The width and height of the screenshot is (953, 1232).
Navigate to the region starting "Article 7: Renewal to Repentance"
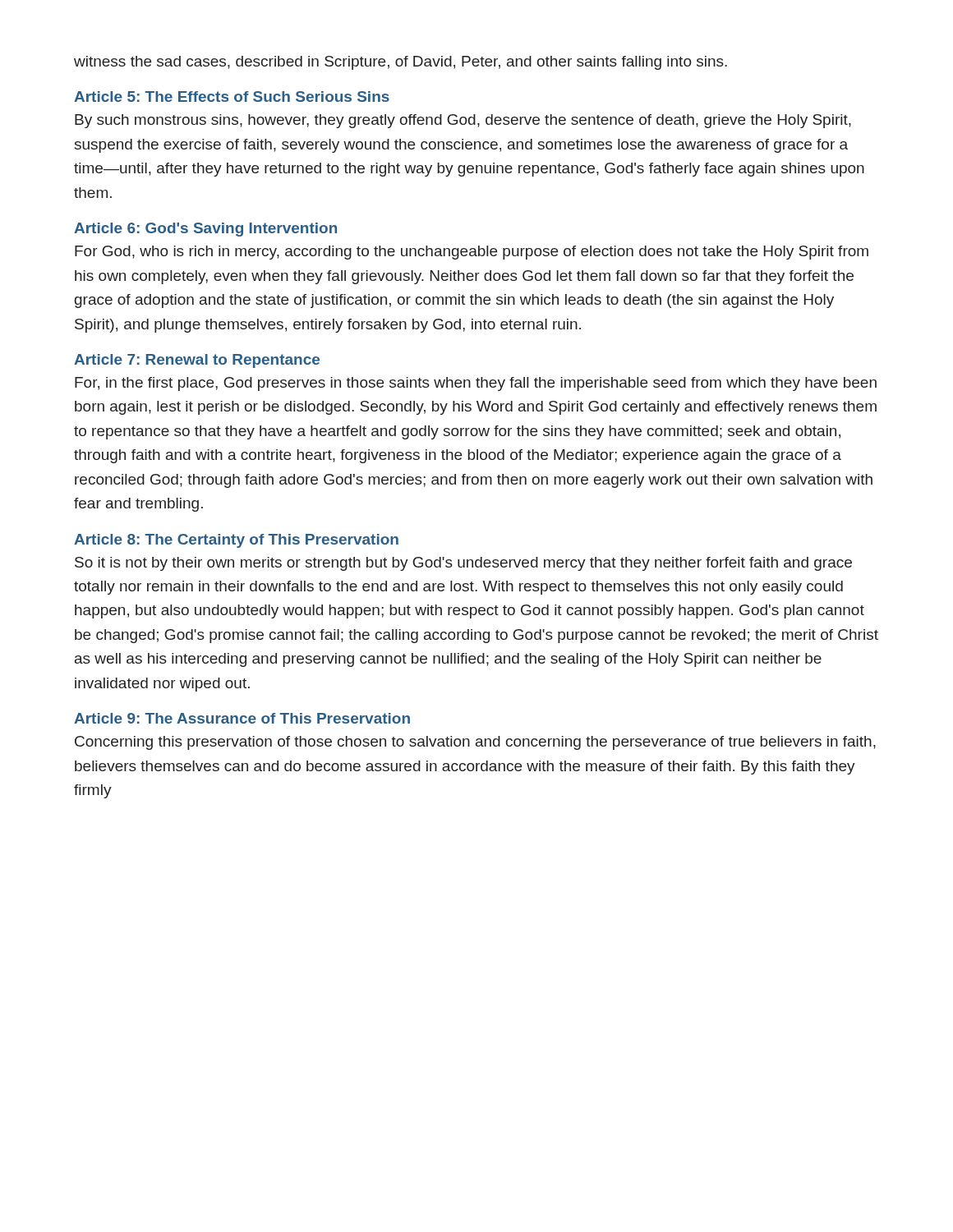coord(197,359)
